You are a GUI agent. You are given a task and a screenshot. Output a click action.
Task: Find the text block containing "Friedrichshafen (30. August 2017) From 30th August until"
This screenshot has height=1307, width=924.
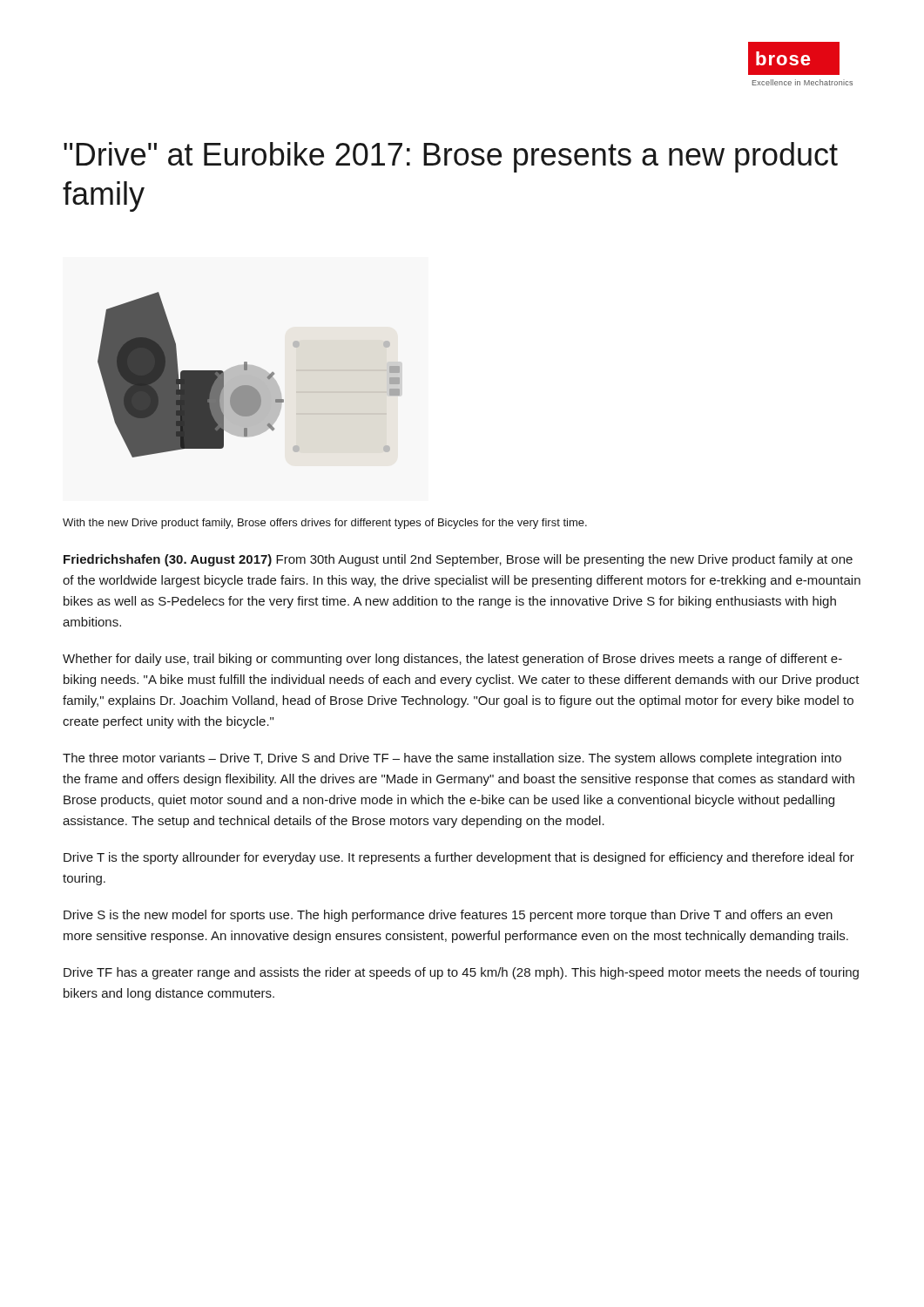(462, 776)
